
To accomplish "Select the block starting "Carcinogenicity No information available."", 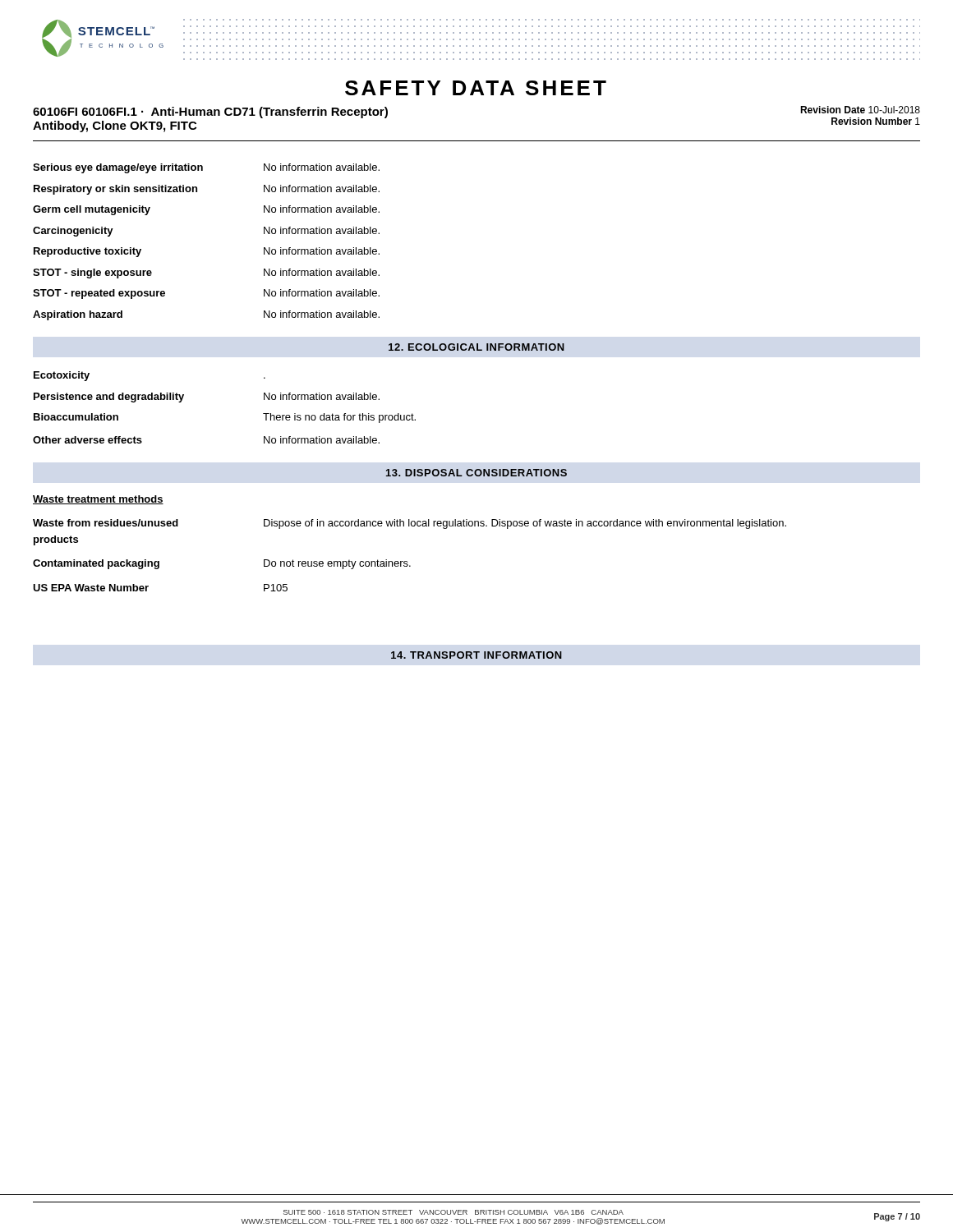I will [69, 233].
